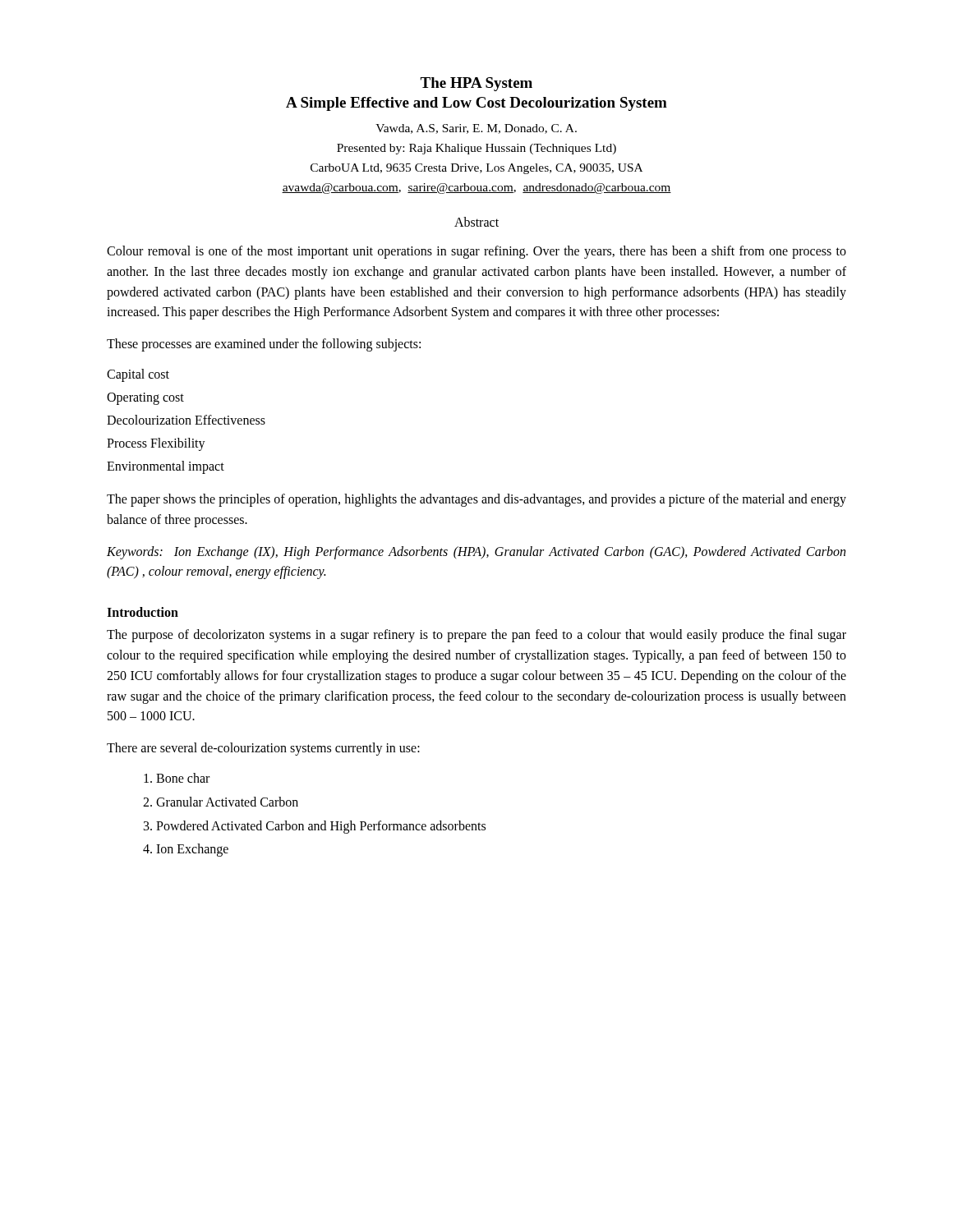Find the passage starting "These processes are examined under the"
This screenshot has width=953, height=1232.
(x=264, y=344)
